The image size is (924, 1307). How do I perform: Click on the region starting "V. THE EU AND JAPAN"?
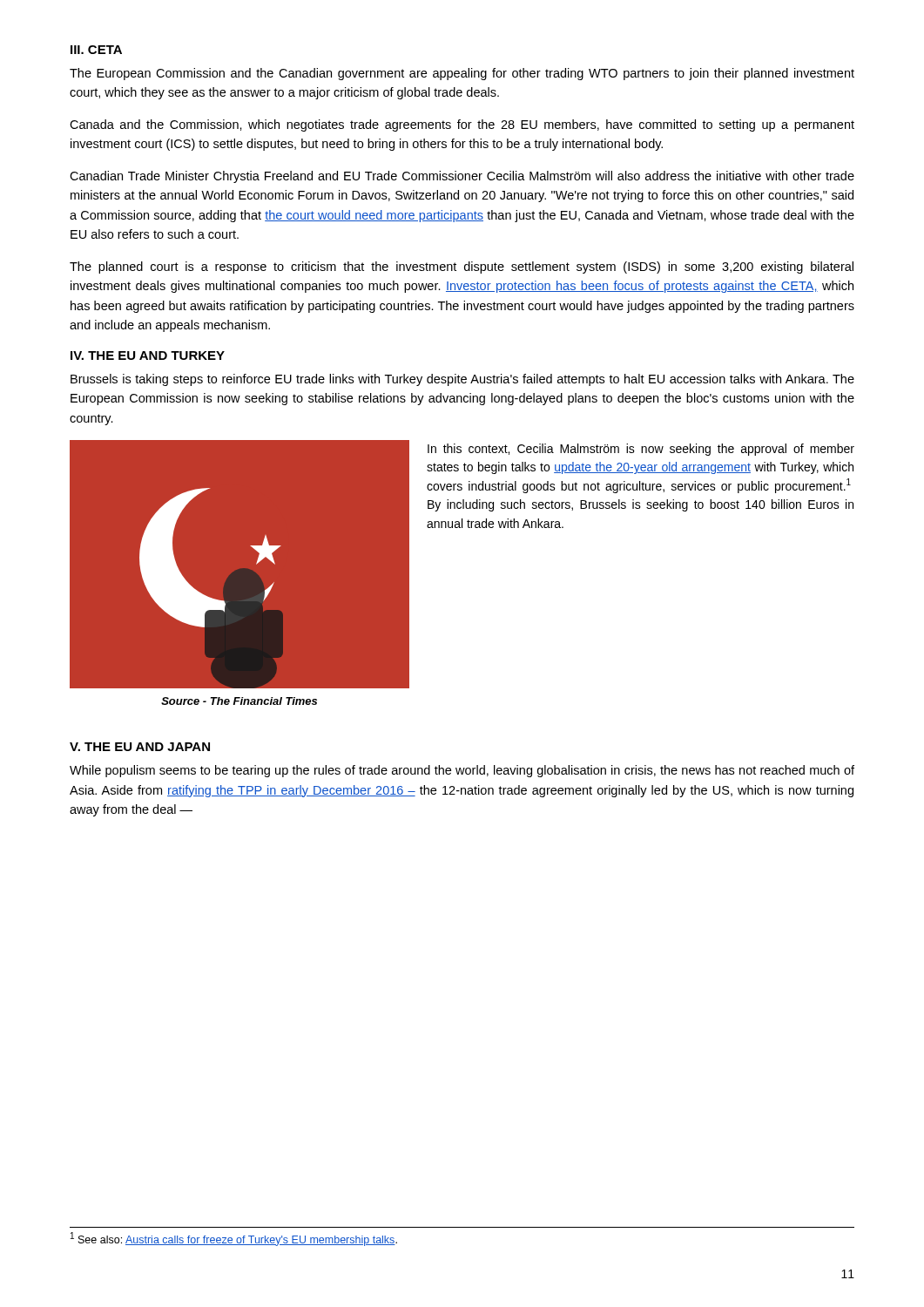140,746
